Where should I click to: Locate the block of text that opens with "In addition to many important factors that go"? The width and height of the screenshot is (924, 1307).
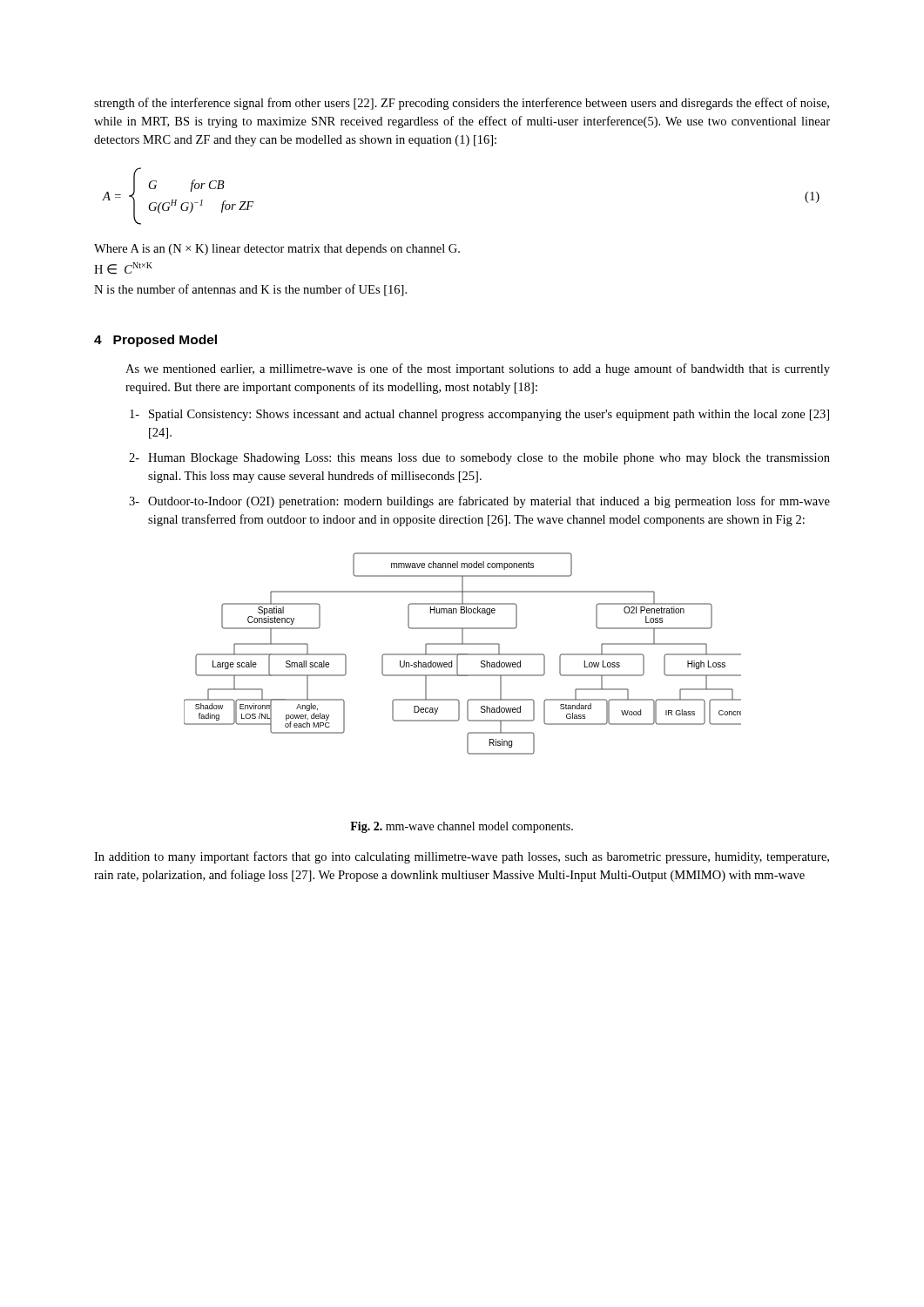(462, 866)
